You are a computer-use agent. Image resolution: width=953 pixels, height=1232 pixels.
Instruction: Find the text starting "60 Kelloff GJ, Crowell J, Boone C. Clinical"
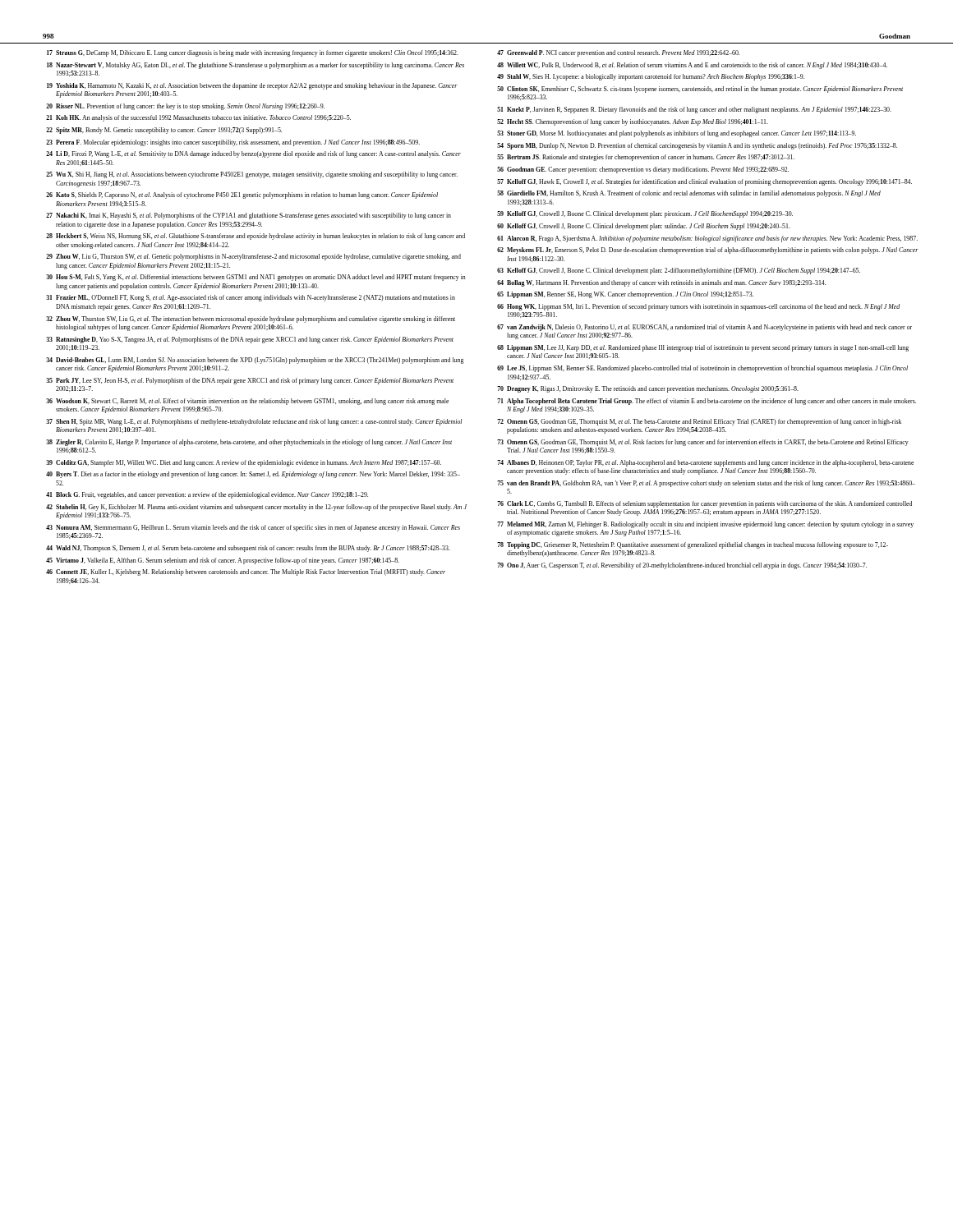point(702,227)
